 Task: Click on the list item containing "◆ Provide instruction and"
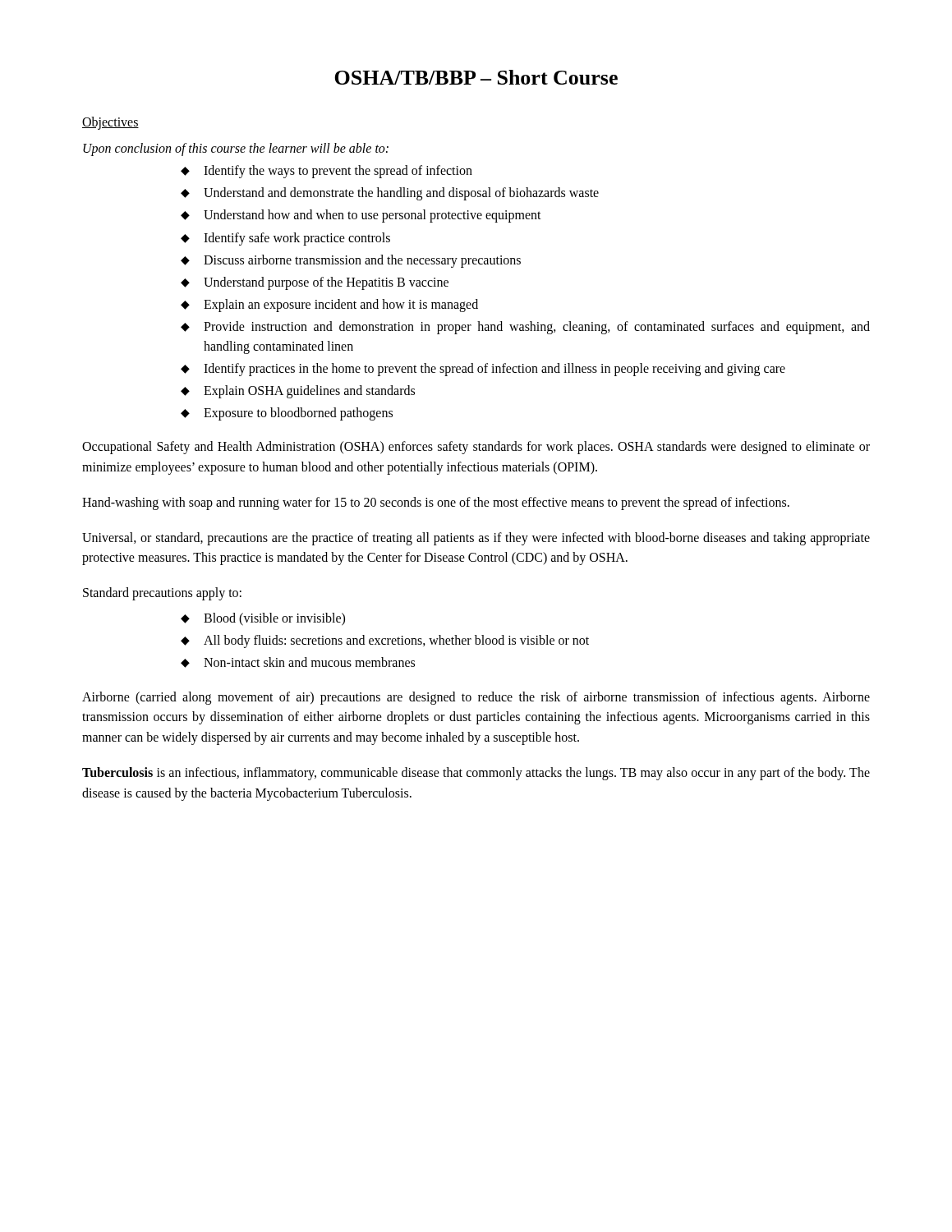[525, 336]
